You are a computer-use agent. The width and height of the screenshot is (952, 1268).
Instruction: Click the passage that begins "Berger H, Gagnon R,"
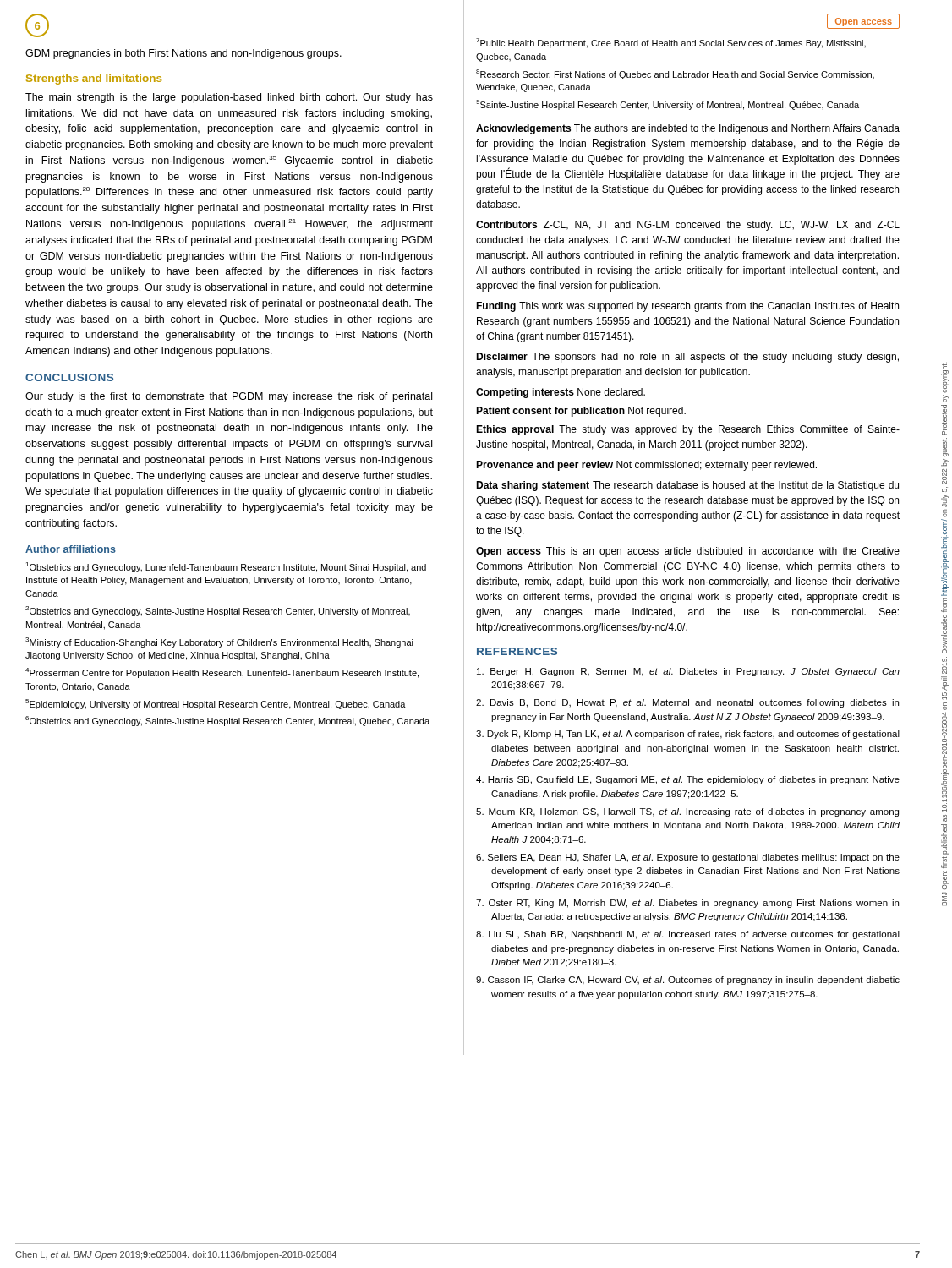tap(688, 678)
